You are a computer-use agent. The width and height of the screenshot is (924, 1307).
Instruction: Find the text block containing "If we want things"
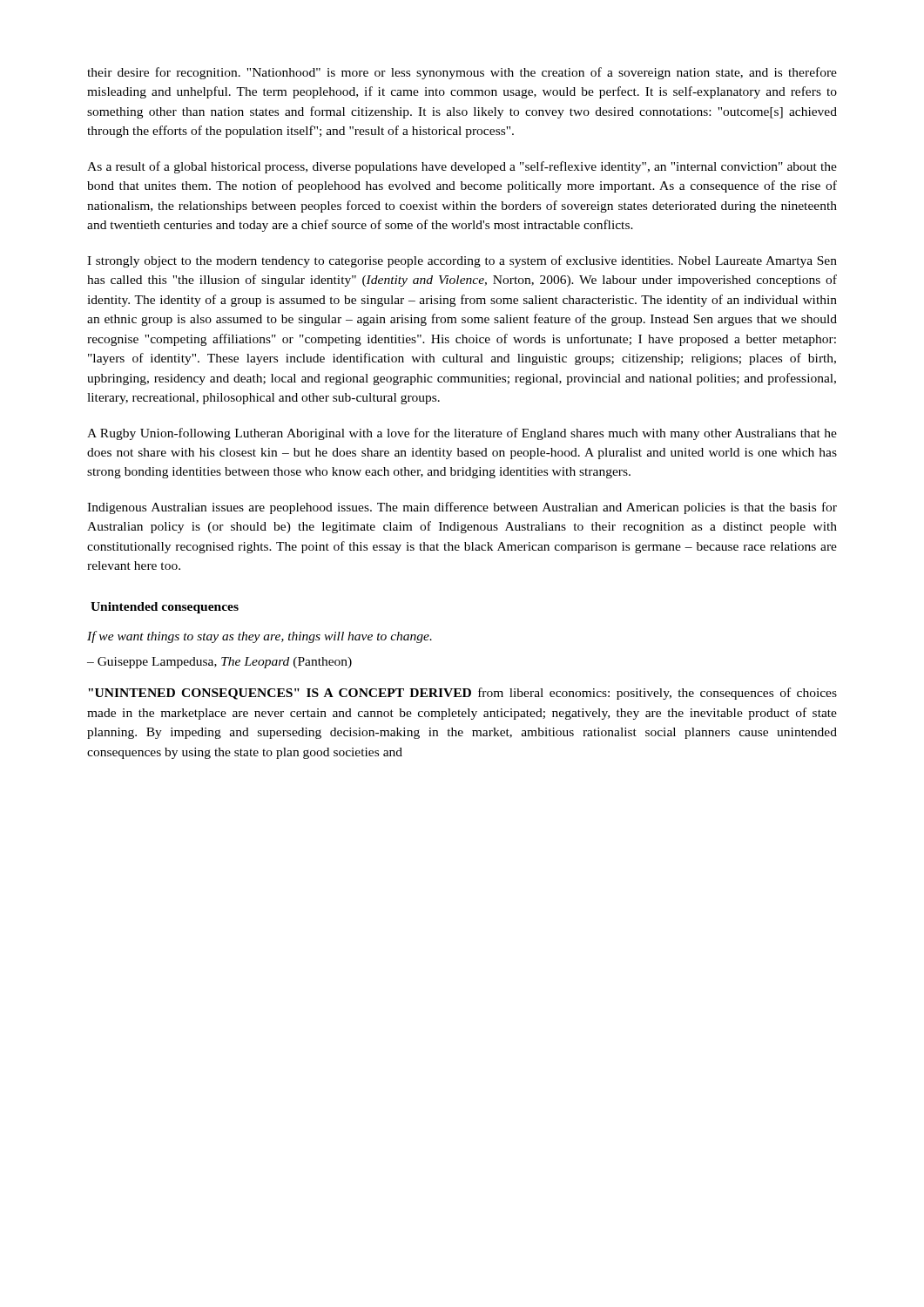[x=260, y=636]
